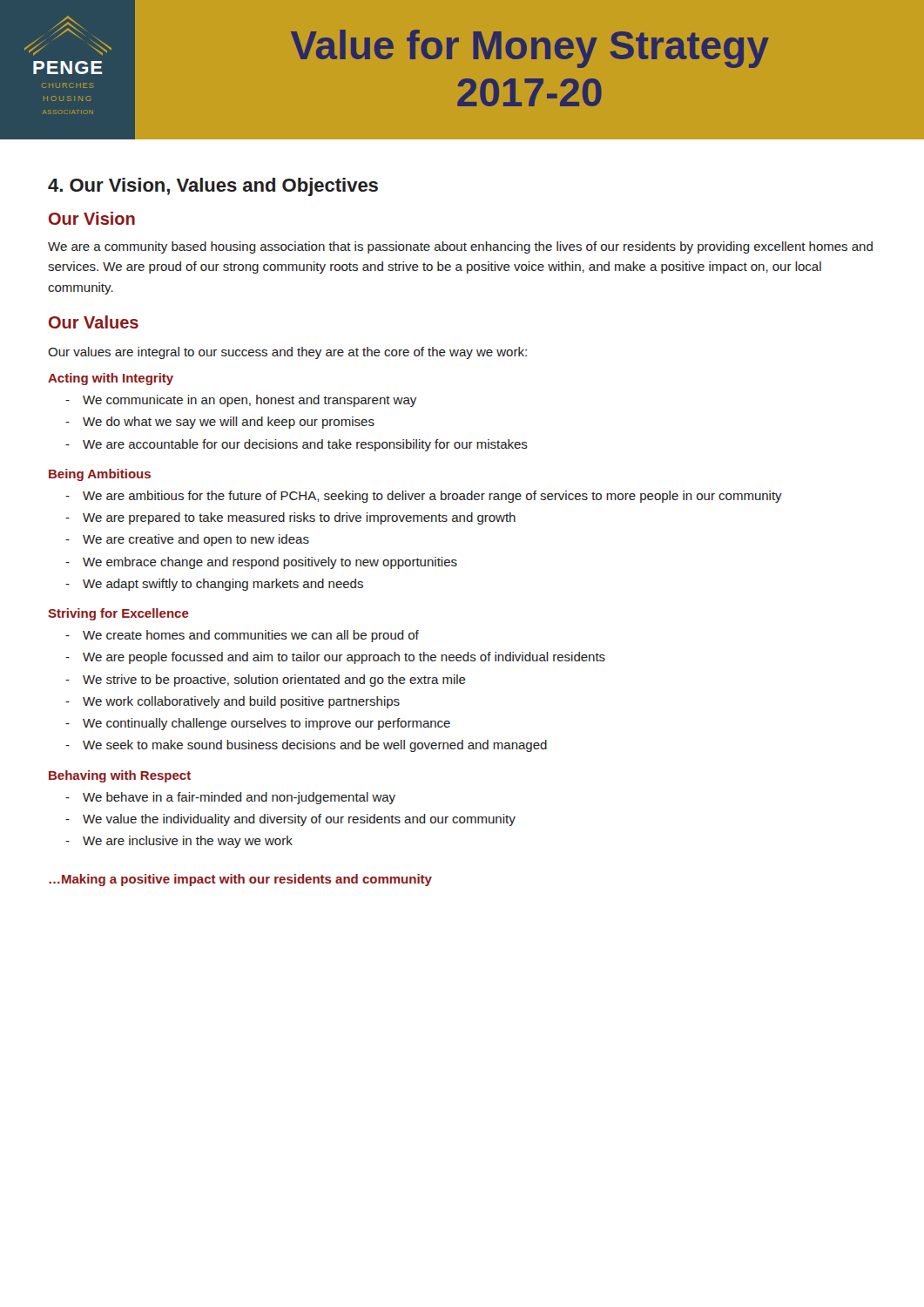Click on the list item with the text "-We are people focussed and aim to tailor"
Image resolution: width=924 pixels, height=1307 pixels.
pos(335,657)
